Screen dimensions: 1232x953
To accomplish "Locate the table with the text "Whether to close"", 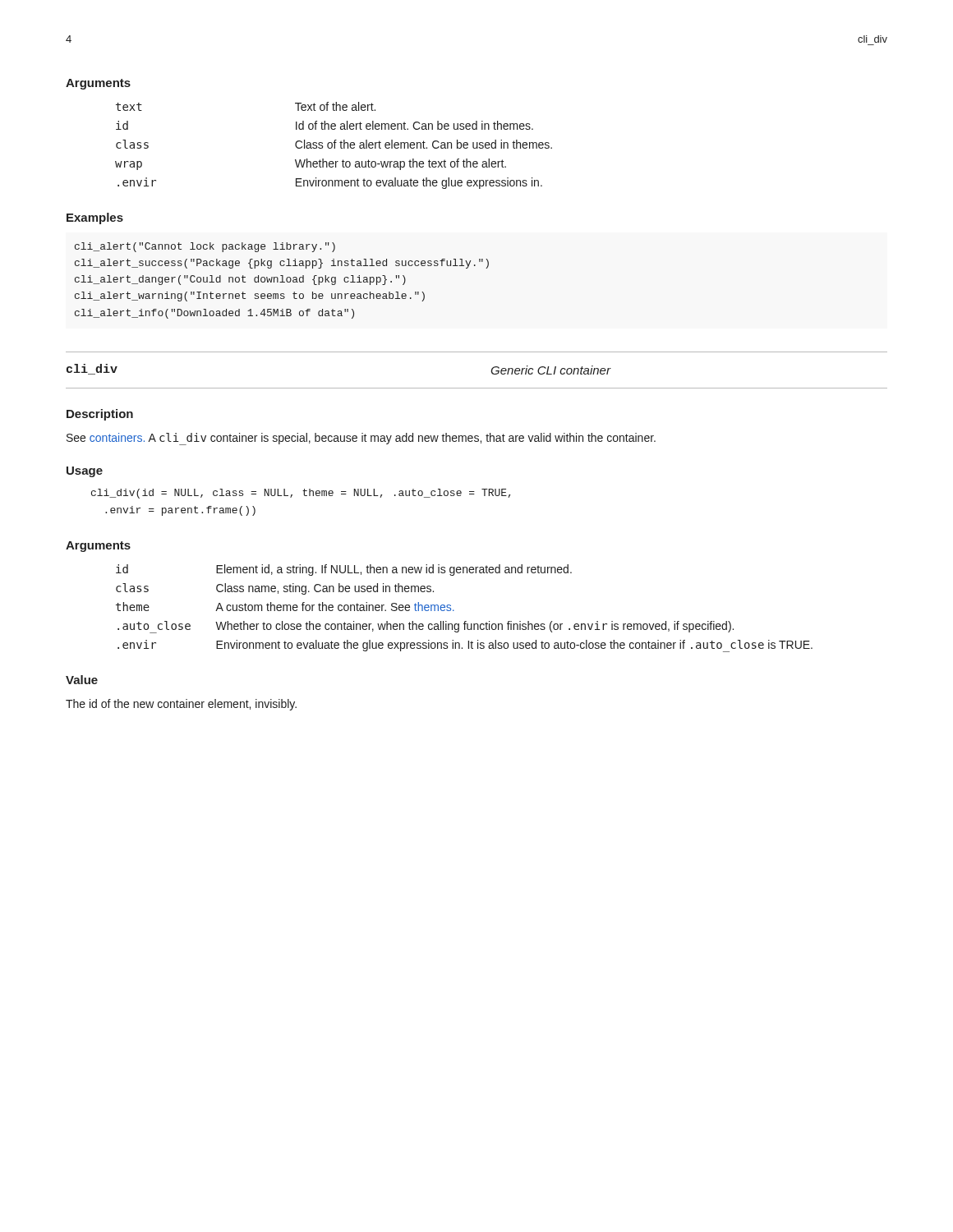I will (x=489, y=607).
